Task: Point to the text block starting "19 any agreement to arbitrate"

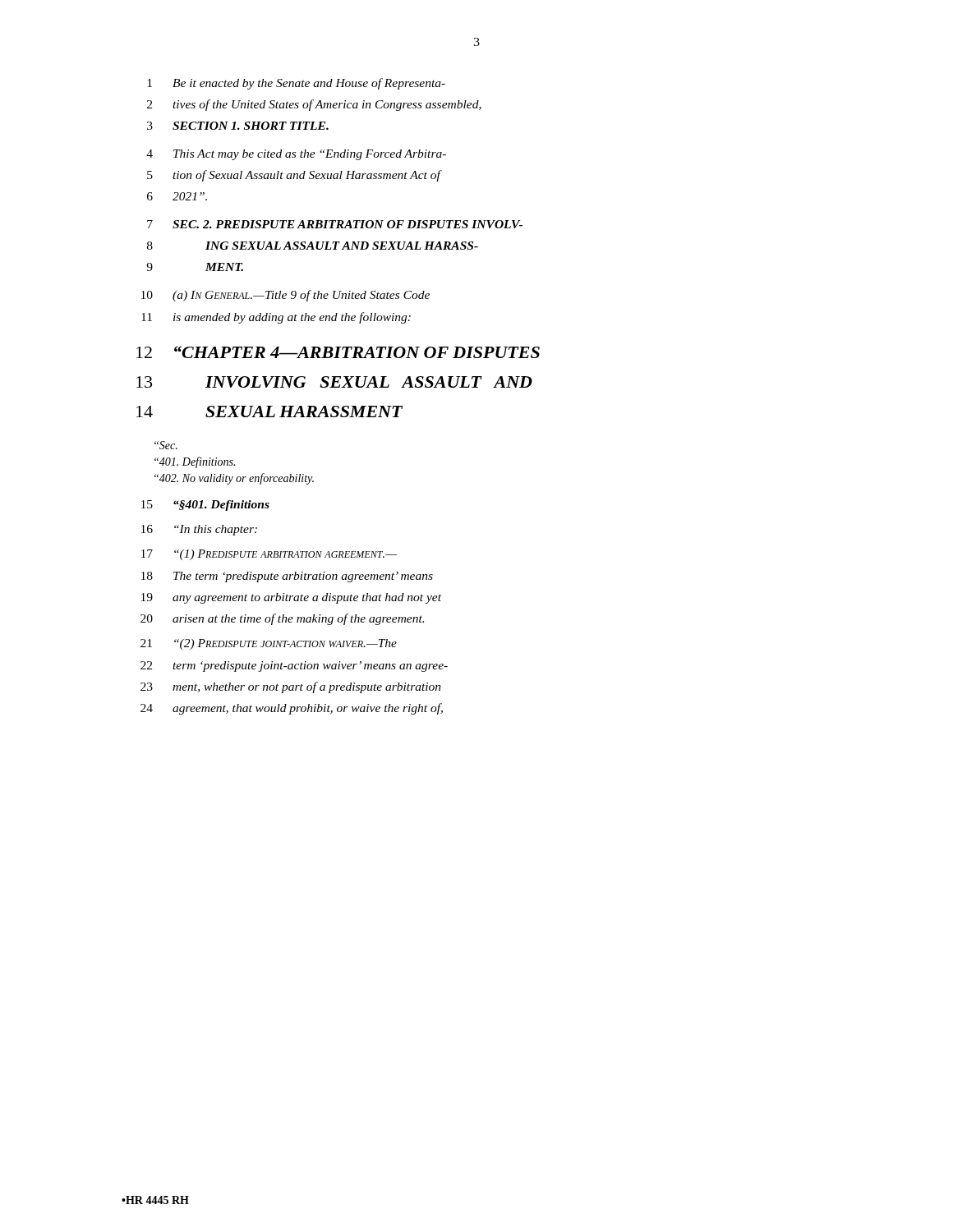Action: point(281,597)
